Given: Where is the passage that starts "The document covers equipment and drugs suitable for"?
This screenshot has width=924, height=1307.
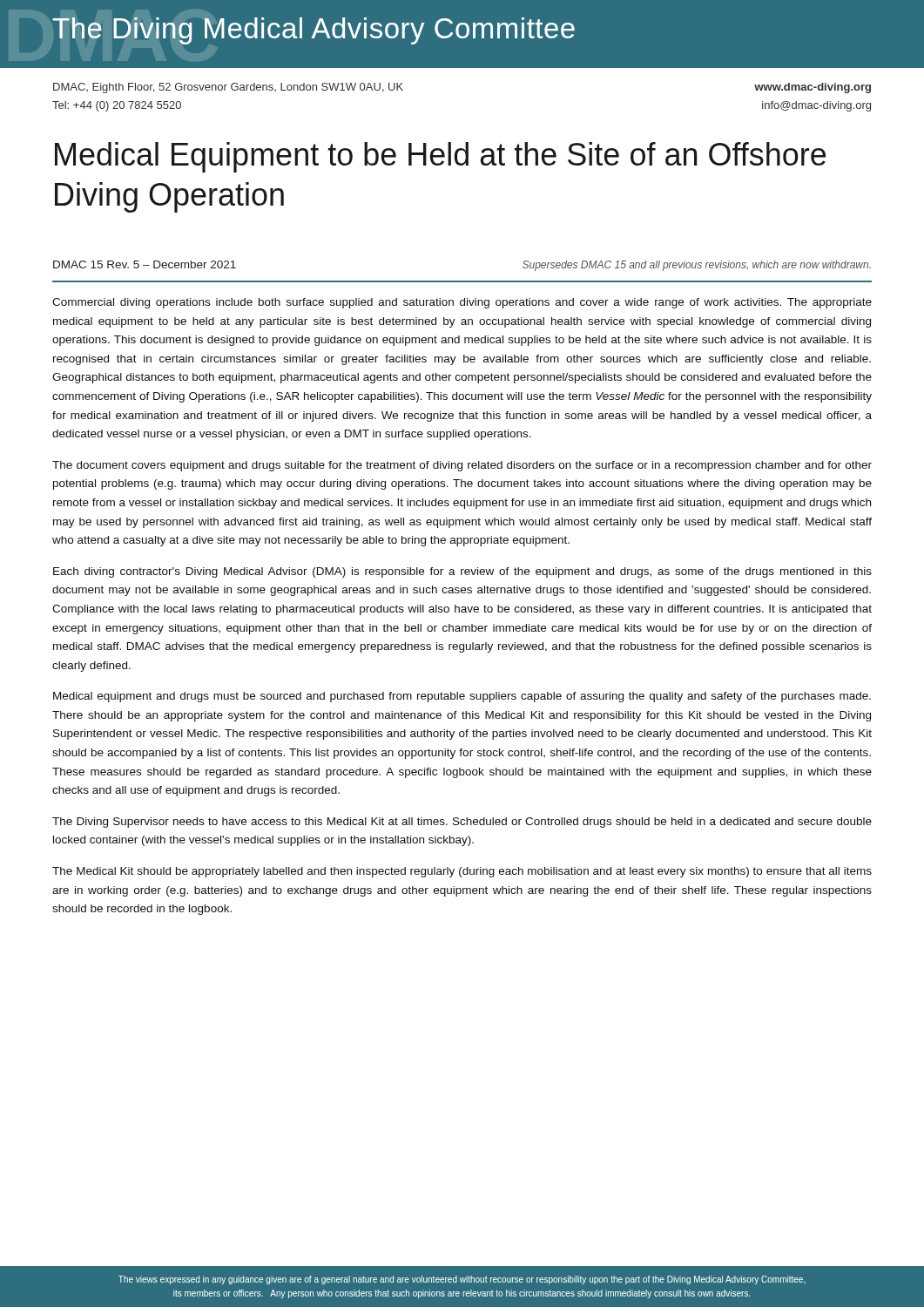Looking at the screenshot, I should (x=462, y=502).
